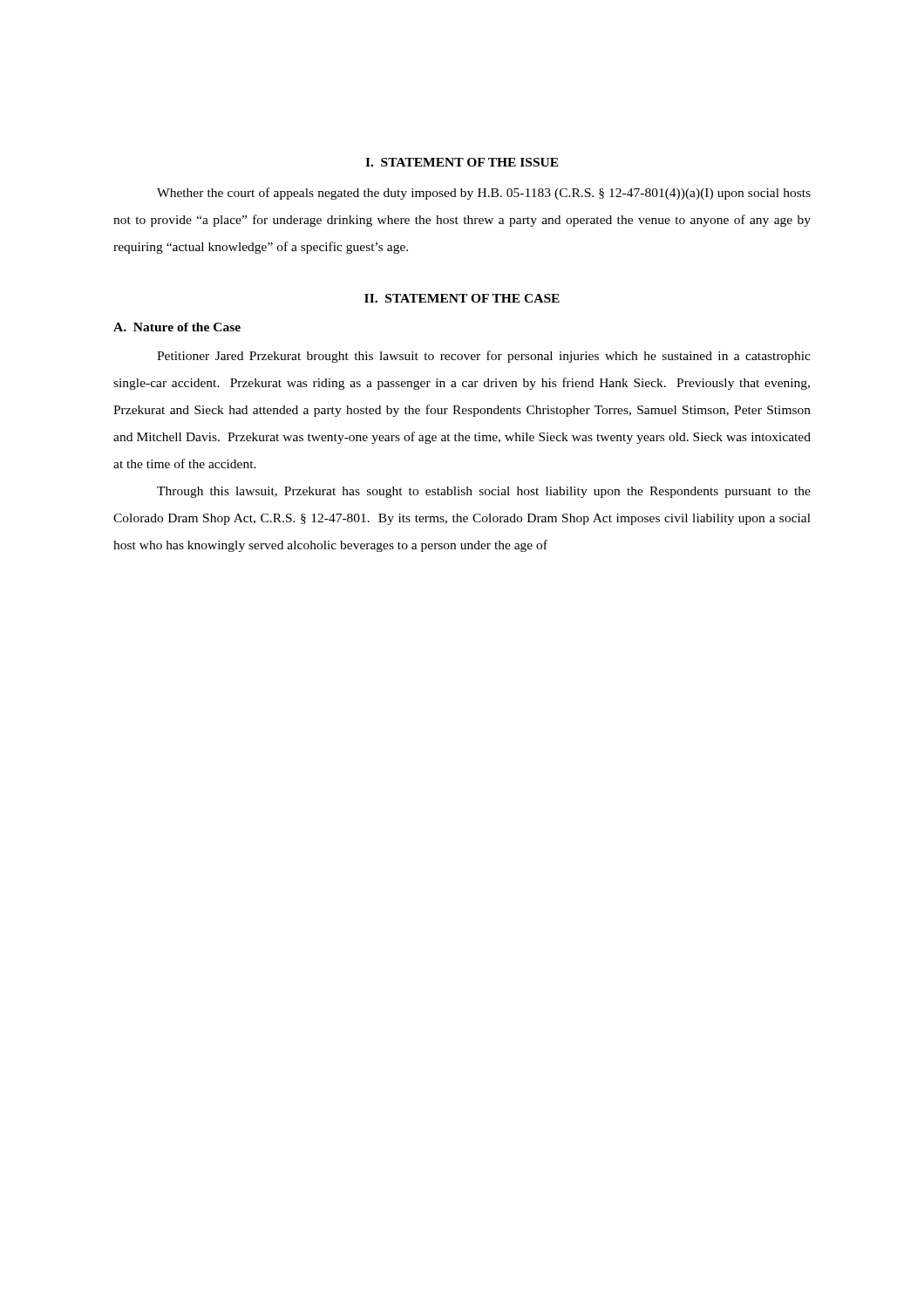The image size is (924, 1308).
Task: Locate the text starting "Whether the court of appeals negated"
Action: 462,219
